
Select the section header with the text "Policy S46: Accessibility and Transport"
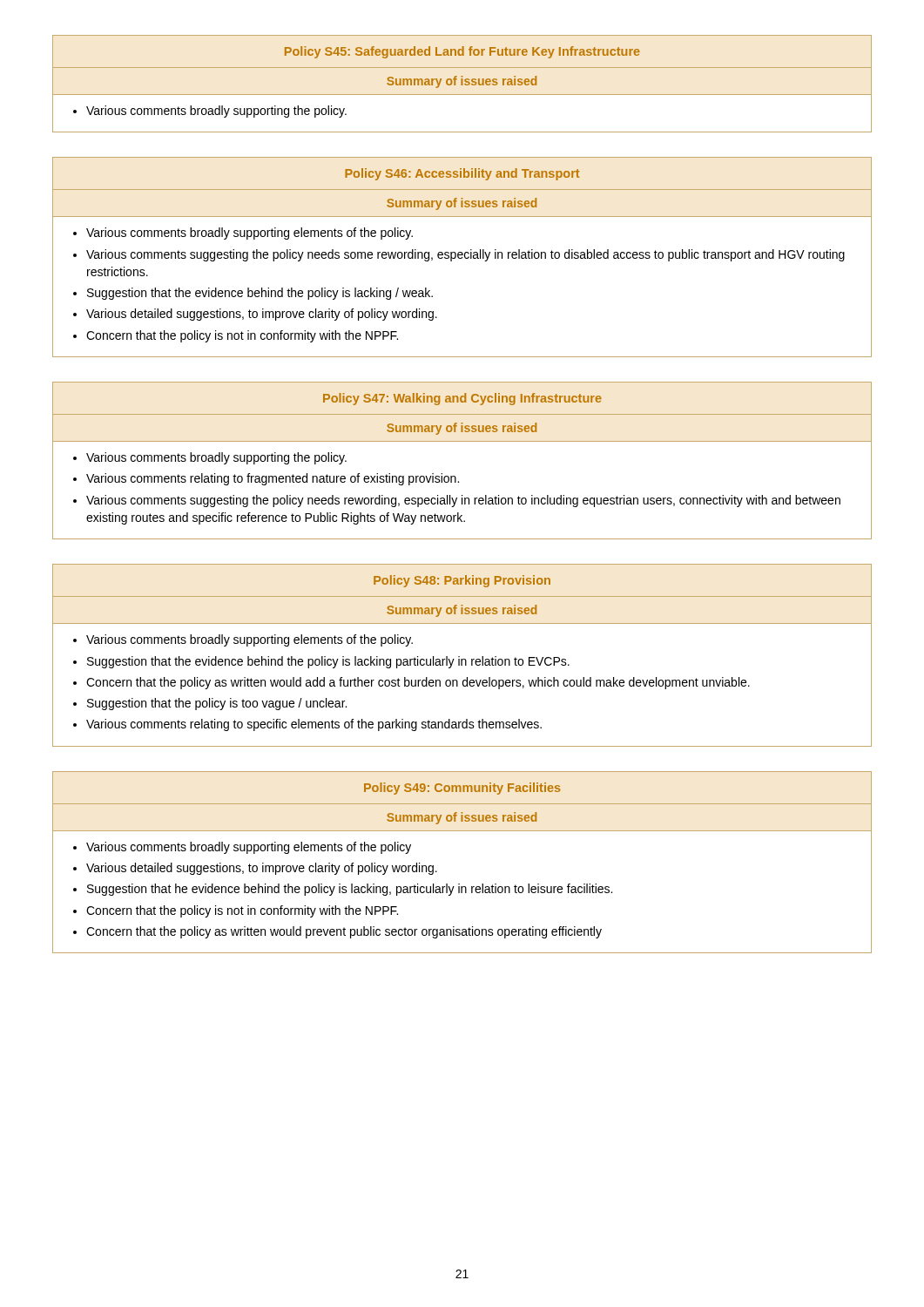click(x=462, y=174)
